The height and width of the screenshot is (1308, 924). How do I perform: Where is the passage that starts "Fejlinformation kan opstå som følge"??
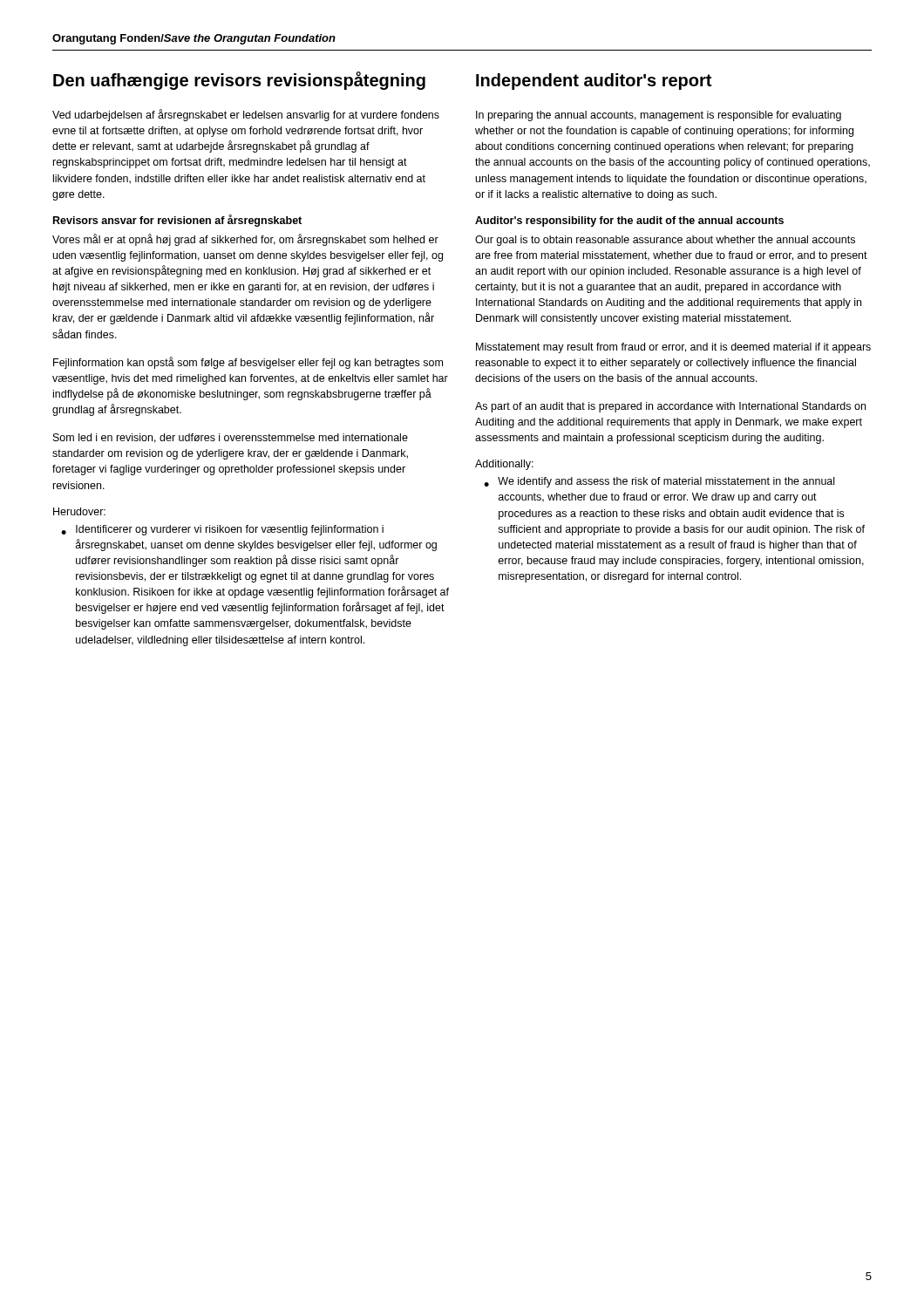[x=250, y=386]
